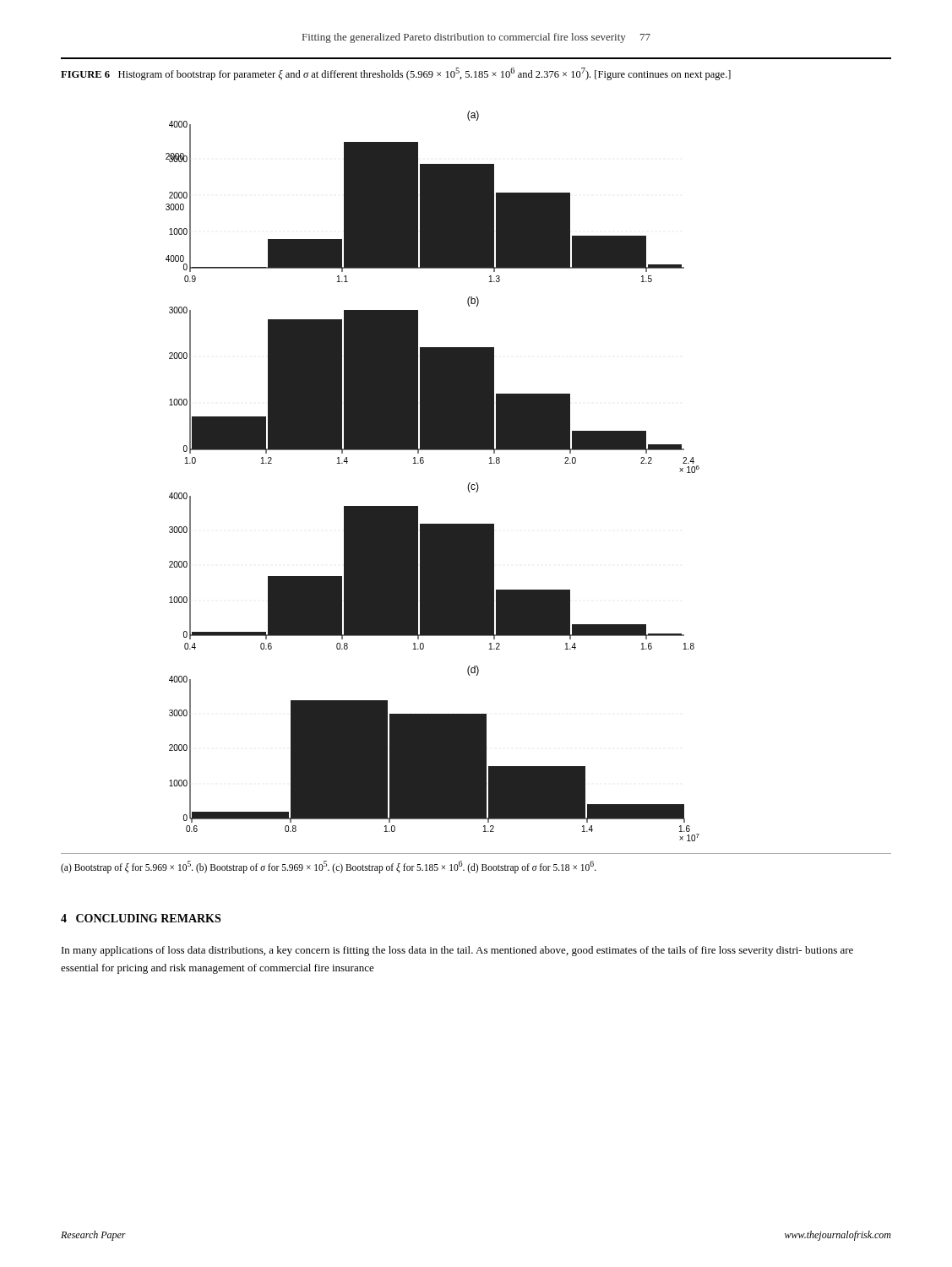Select the text block starting "In many applications of"
Screen dimensions: 1267x952
pos(457,959)
